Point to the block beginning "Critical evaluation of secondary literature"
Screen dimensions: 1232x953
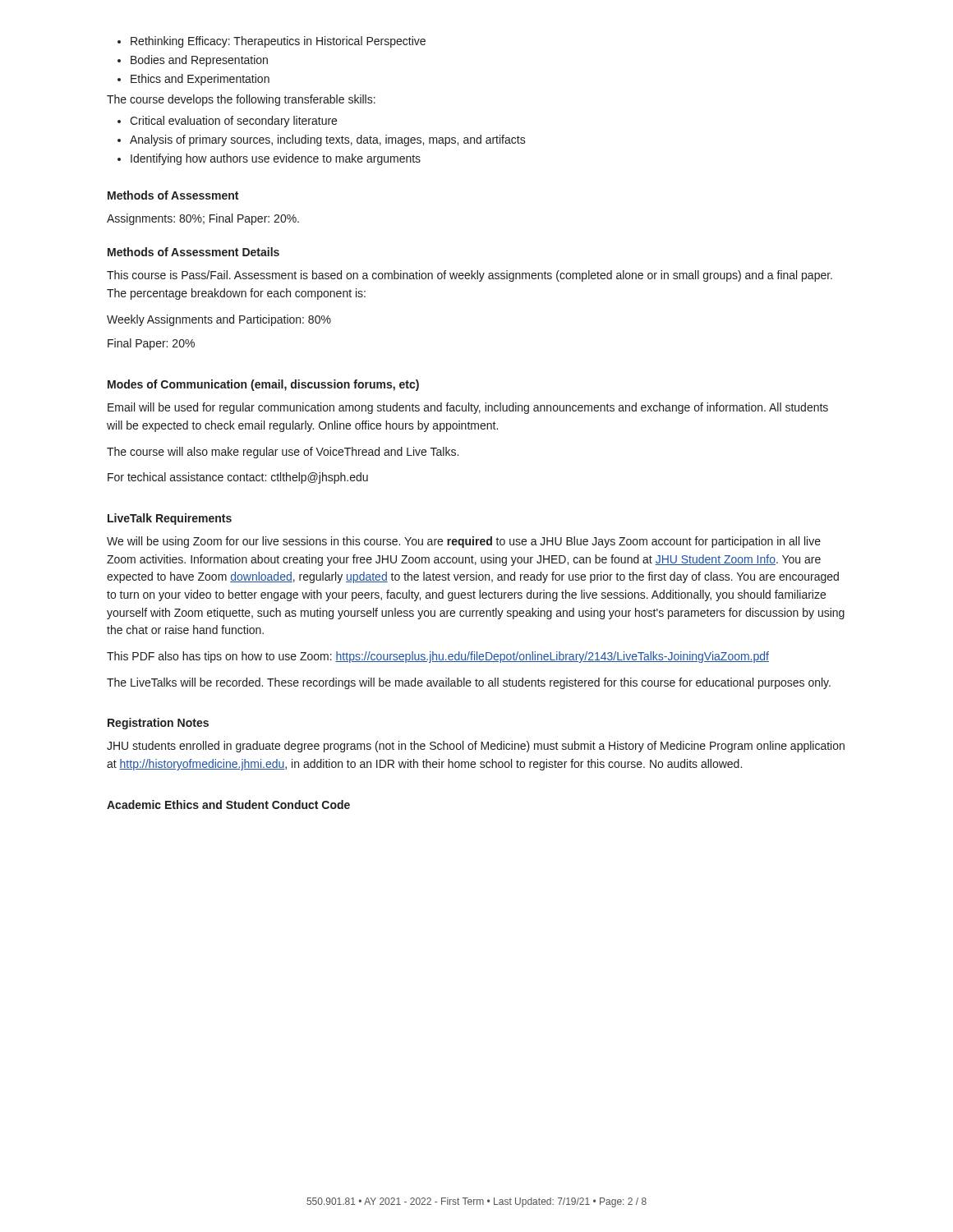(x=476, y=140)
